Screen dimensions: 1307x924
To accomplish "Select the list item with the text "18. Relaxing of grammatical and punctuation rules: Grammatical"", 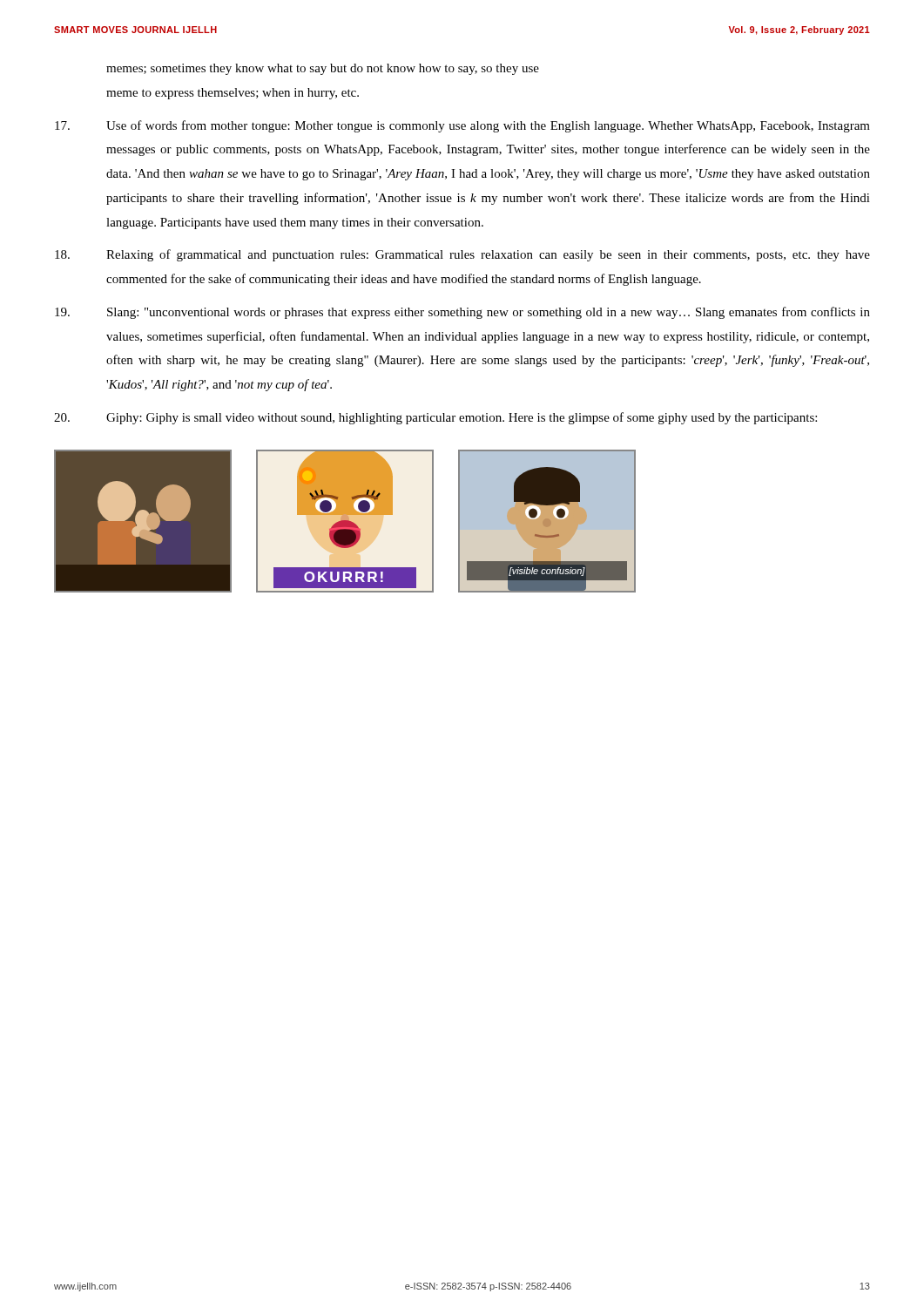I will click(x=462, y=268).
